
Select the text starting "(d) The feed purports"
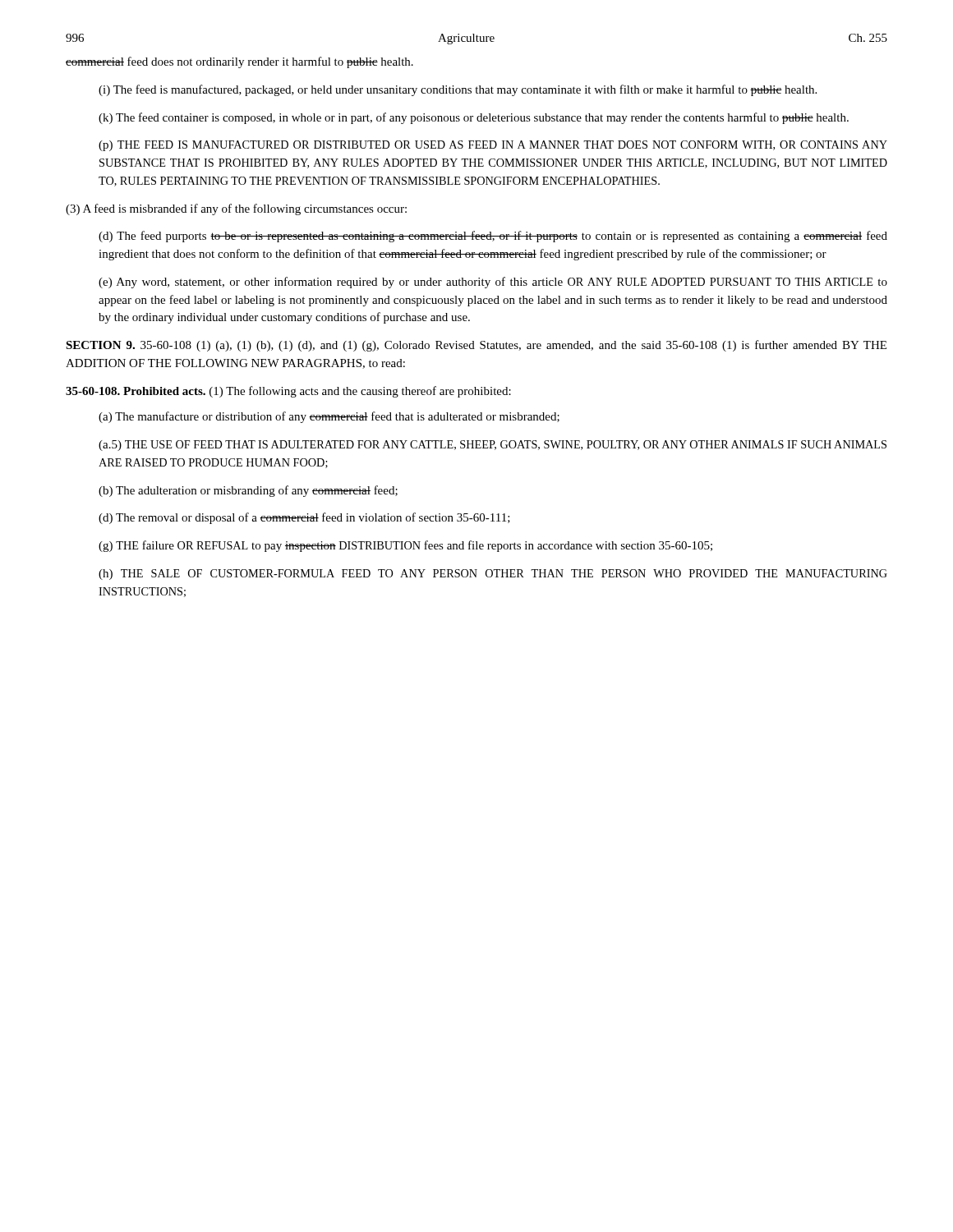click(x=493, y=246)
